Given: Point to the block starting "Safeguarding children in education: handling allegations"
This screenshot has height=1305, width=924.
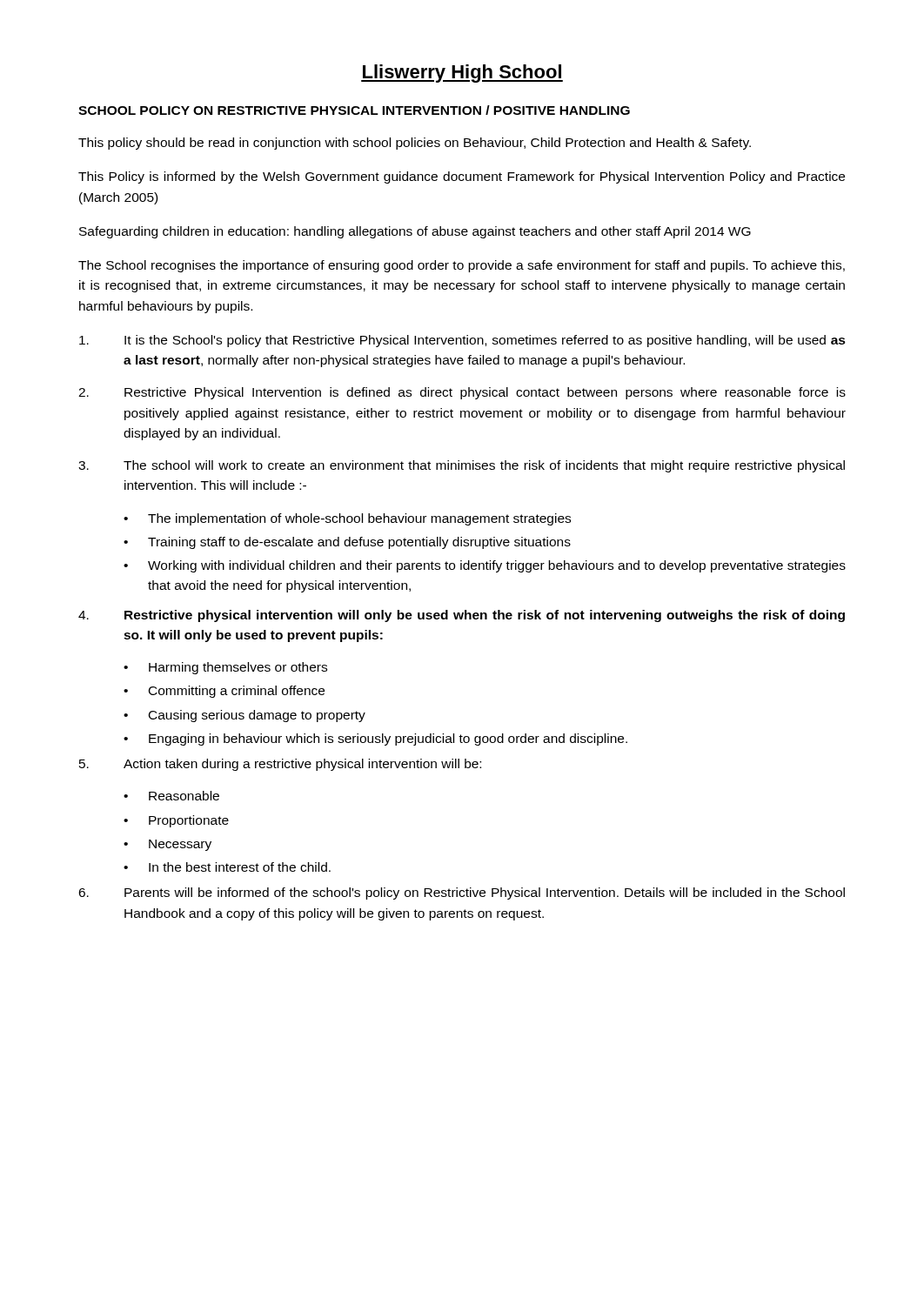Looking at the screenshot, I should (x=415, y=231).
